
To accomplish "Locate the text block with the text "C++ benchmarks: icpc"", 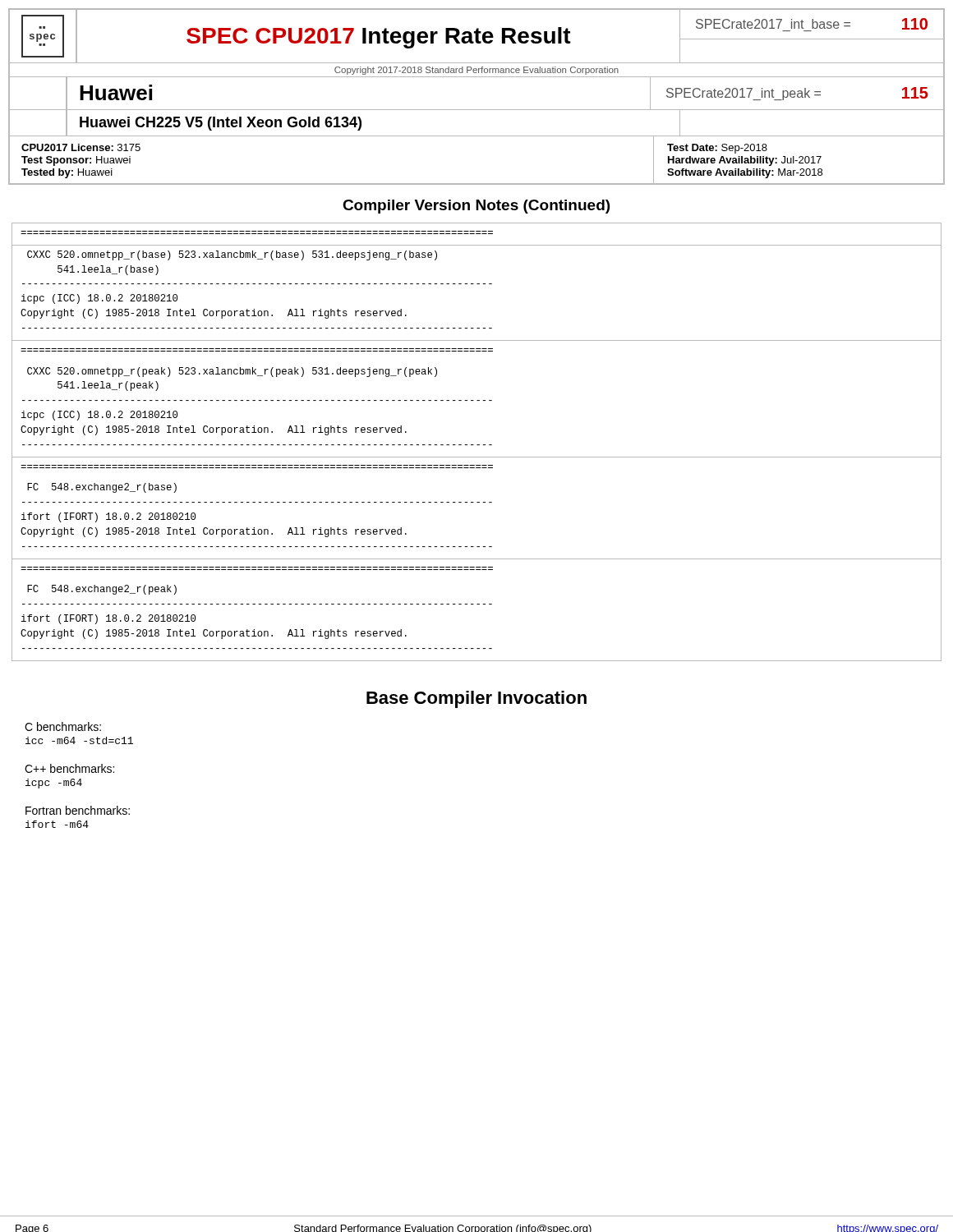I will (x=70, y=775).
